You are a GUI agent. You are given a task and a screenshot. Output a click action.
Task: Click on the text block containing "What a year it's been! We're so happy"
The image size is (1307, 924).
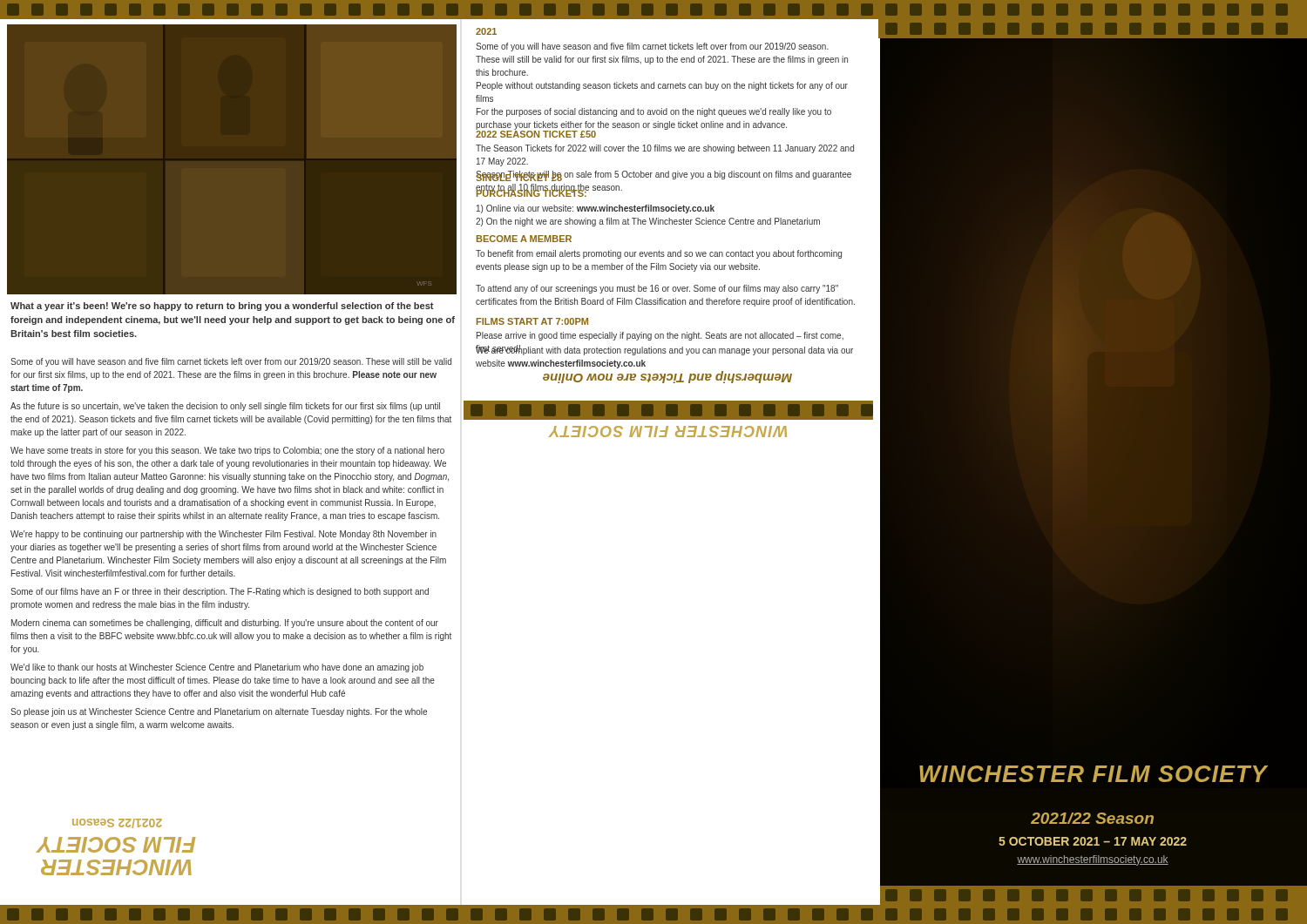233,320
